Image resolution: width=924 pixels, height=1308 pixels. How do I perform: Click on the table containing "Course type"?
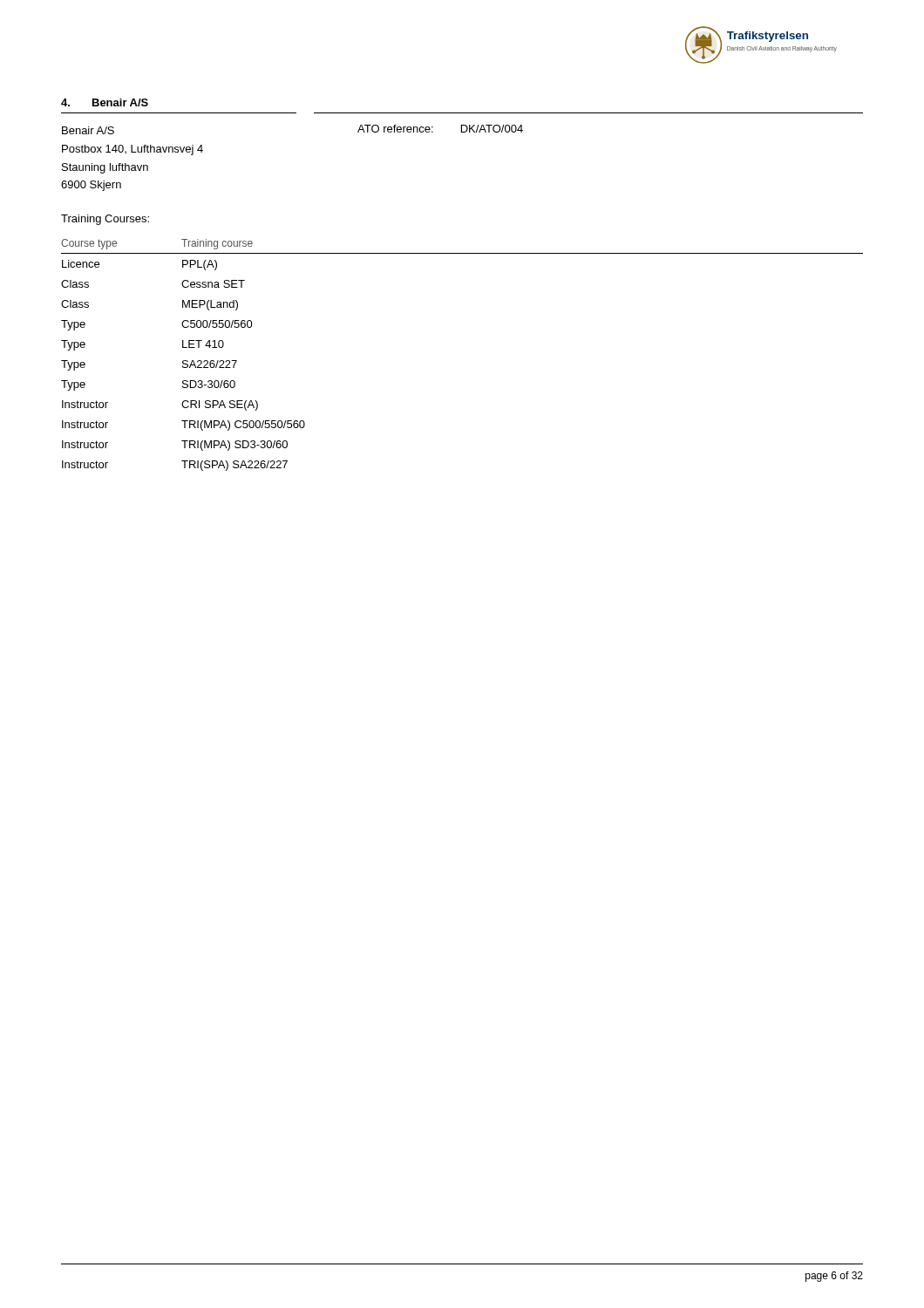(x=462, y=354)
